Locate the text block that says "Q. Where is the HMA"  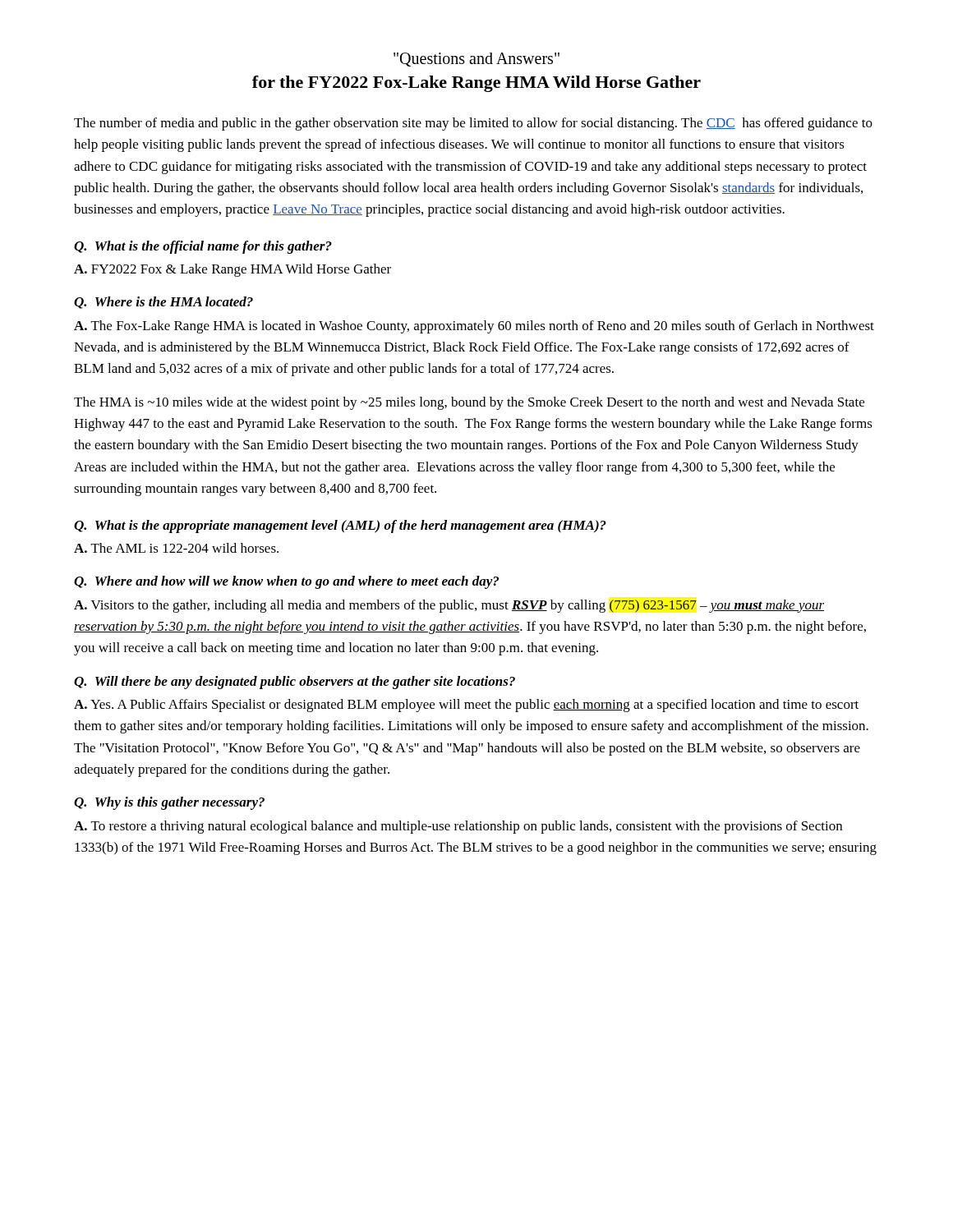click(476, 336)
